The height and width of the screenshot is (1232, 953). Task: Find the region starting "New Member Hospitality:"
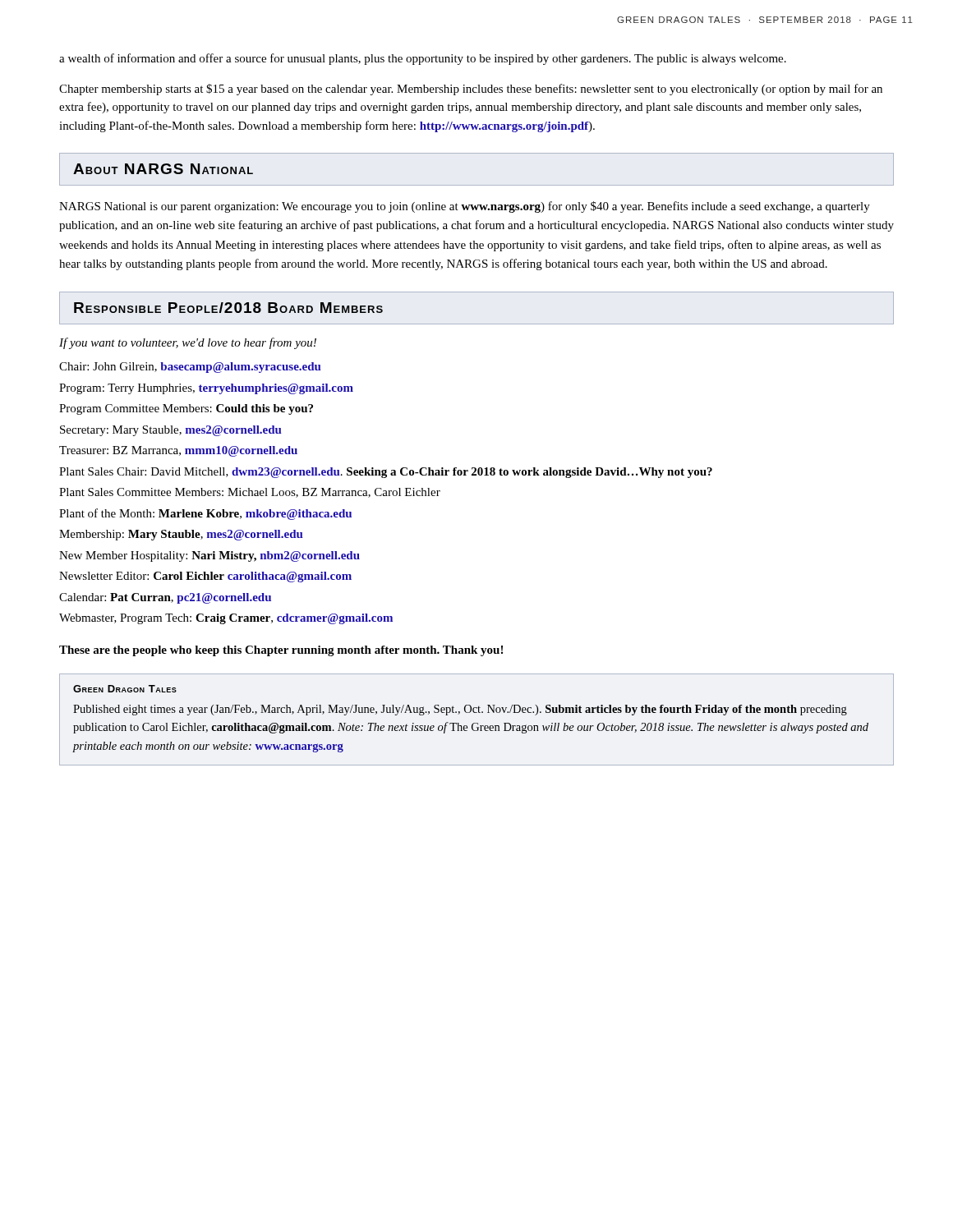click(210, 555)
